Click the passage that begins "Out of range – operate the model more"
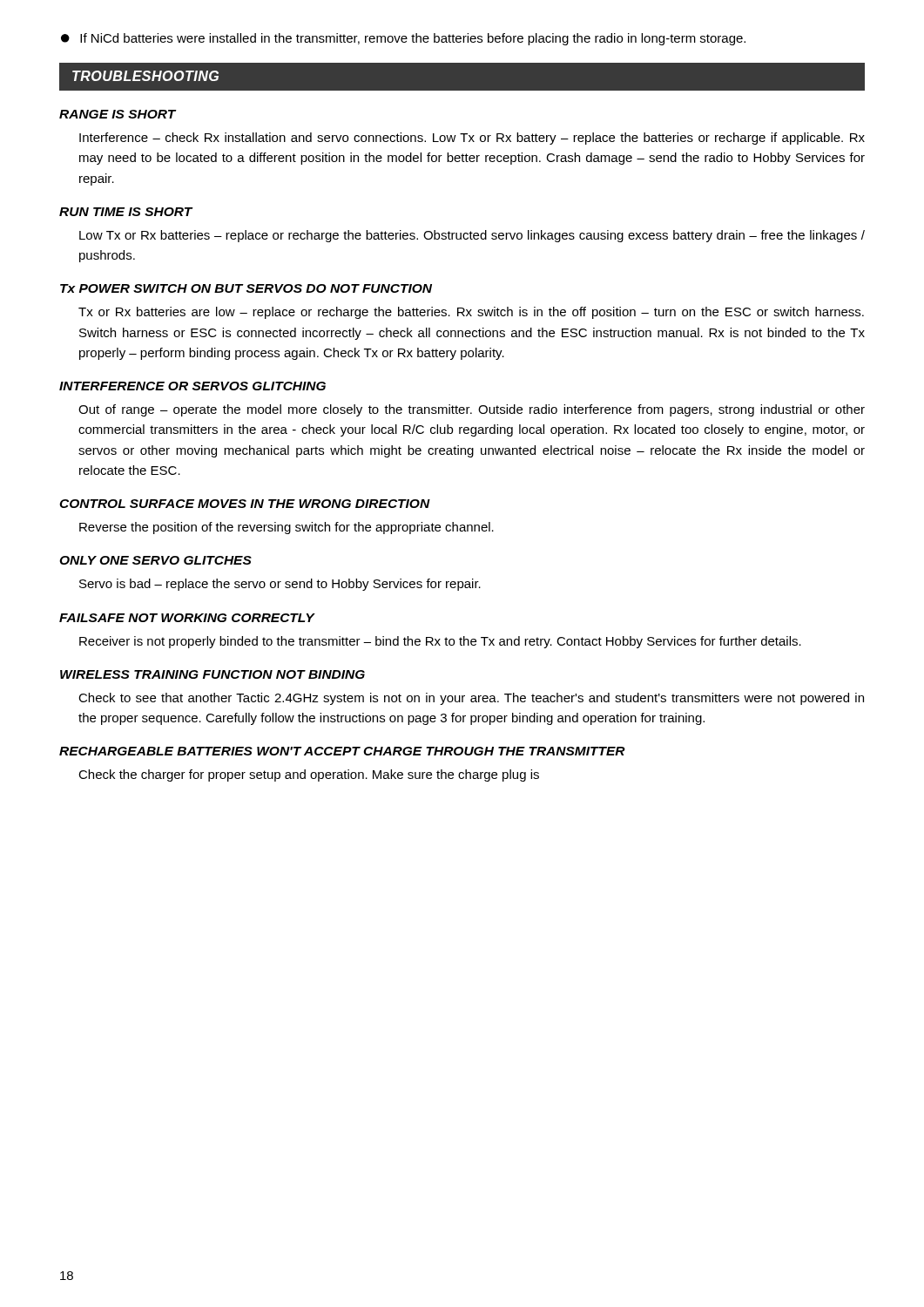 coord(472,439)
